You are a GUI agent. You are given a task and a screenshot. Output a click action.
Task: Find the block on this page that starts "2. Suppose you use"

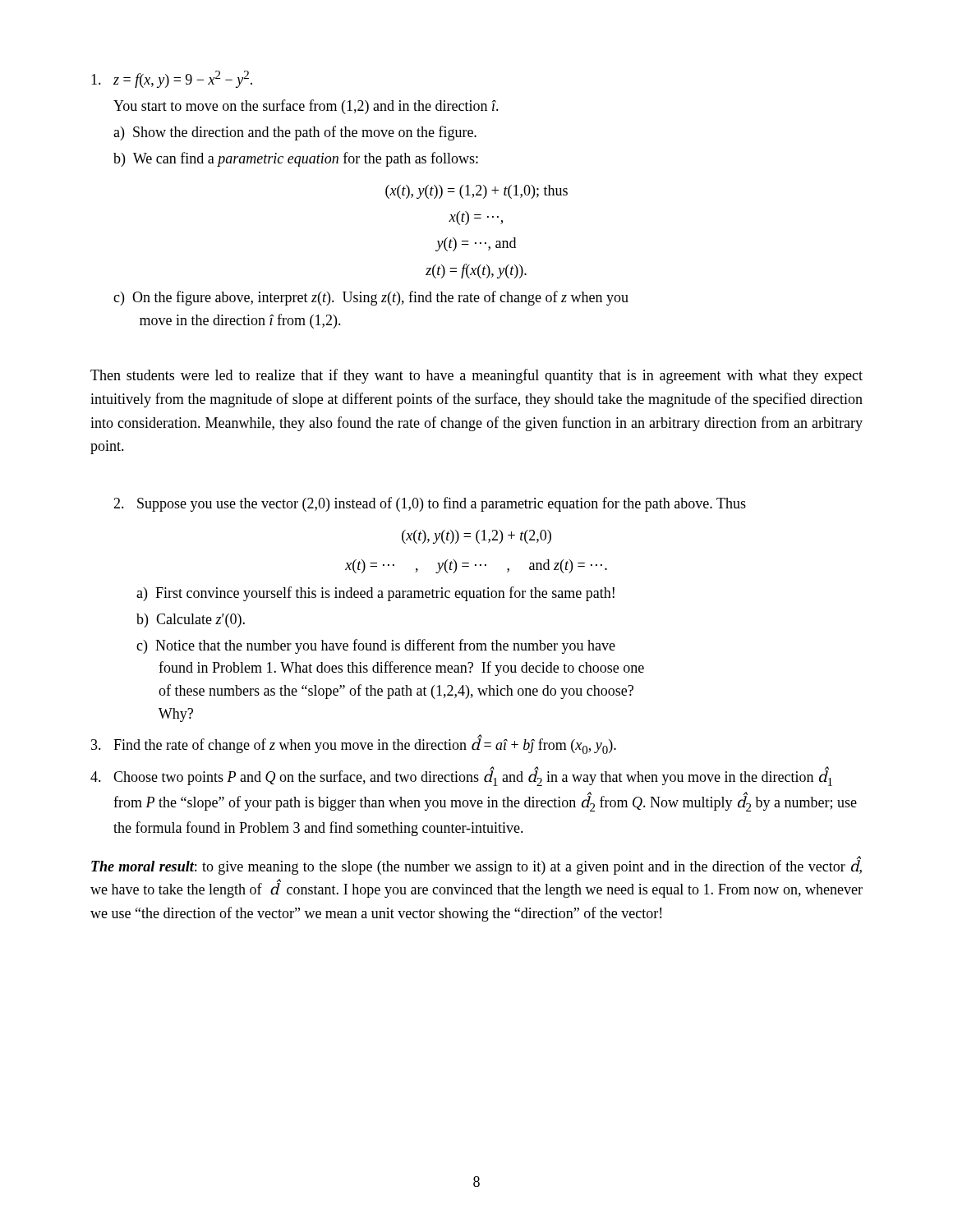[x=430, y=504]
